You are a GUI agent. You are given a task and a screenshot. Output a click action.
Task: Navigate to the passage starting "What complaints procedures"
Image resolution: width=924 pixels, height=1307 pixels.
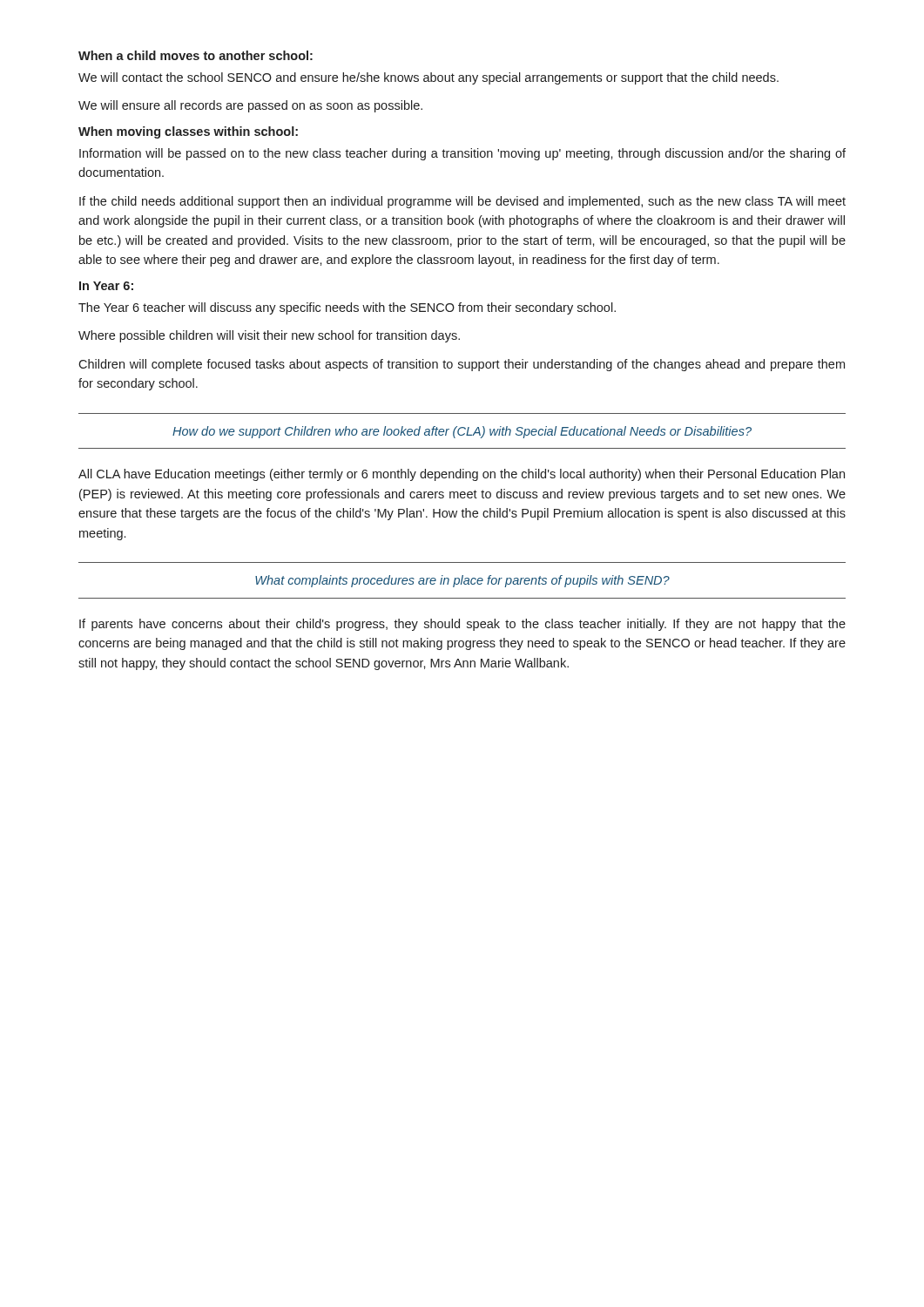point(462,581)
